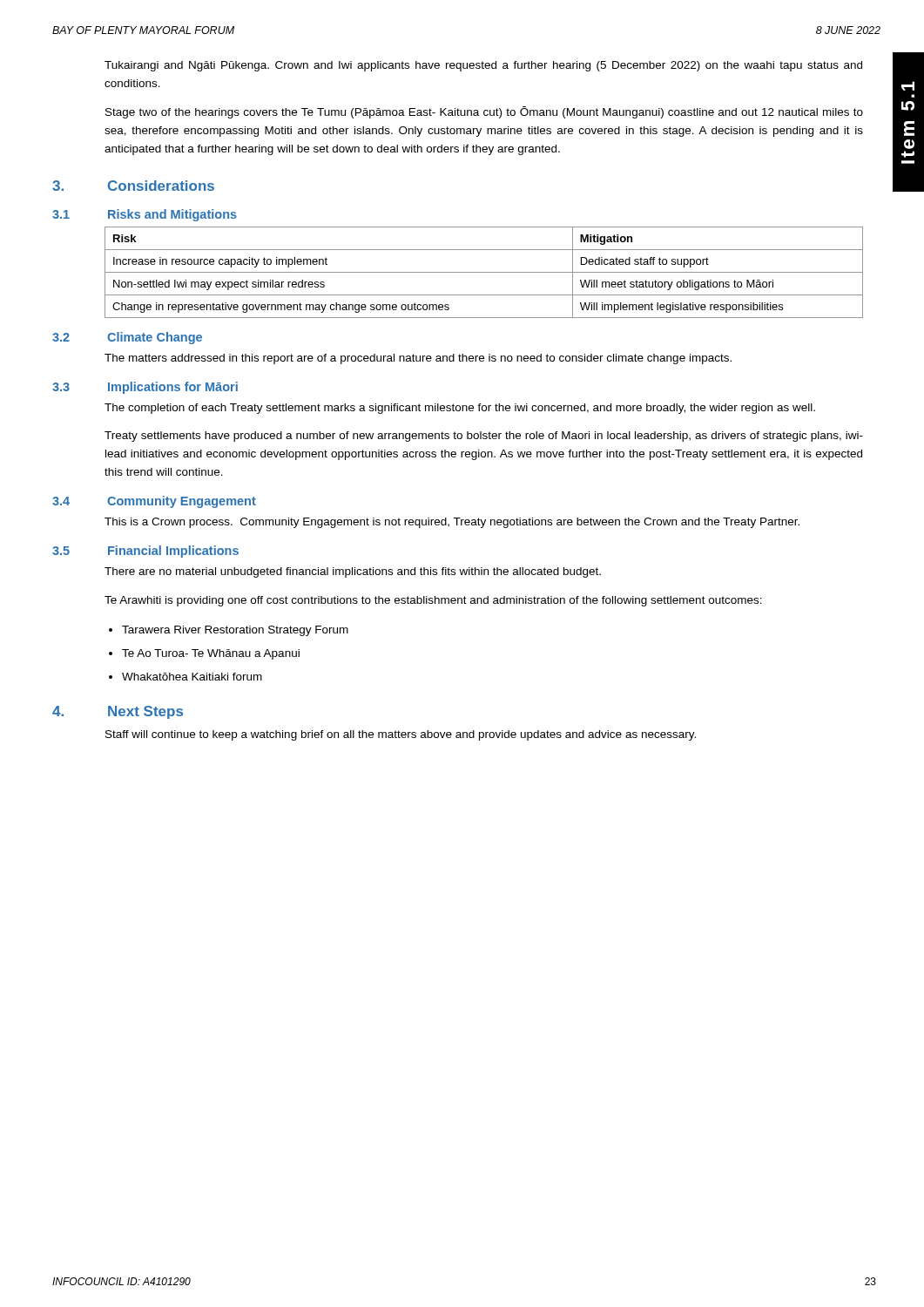Point to "3. Considerations"
The width and height of the screenshot is (924, 1307).
[x=134, y=186]
